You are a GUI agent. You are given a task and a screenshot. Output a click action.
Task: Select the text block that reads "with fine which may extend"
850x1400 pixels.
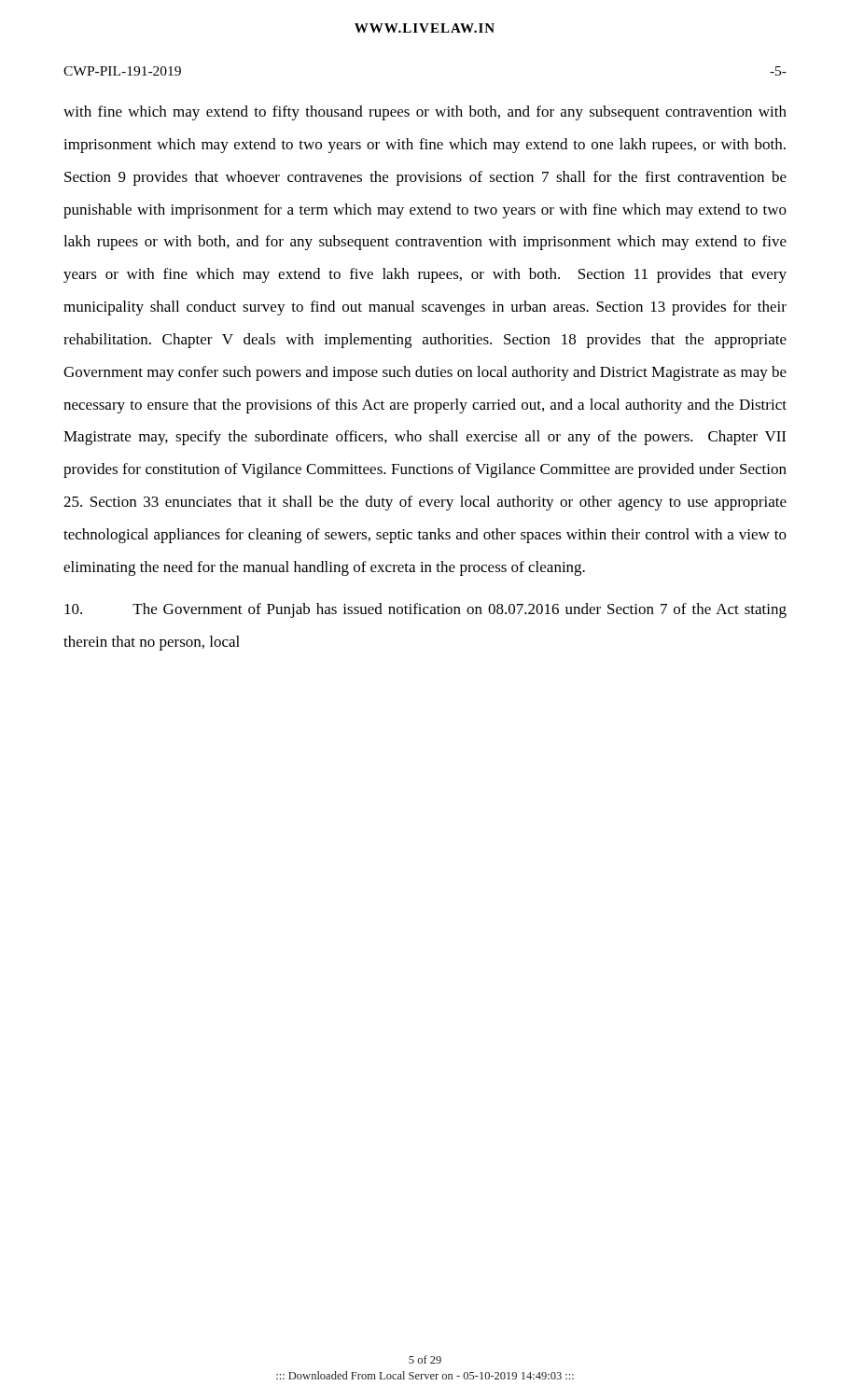(x=425, y=339)
